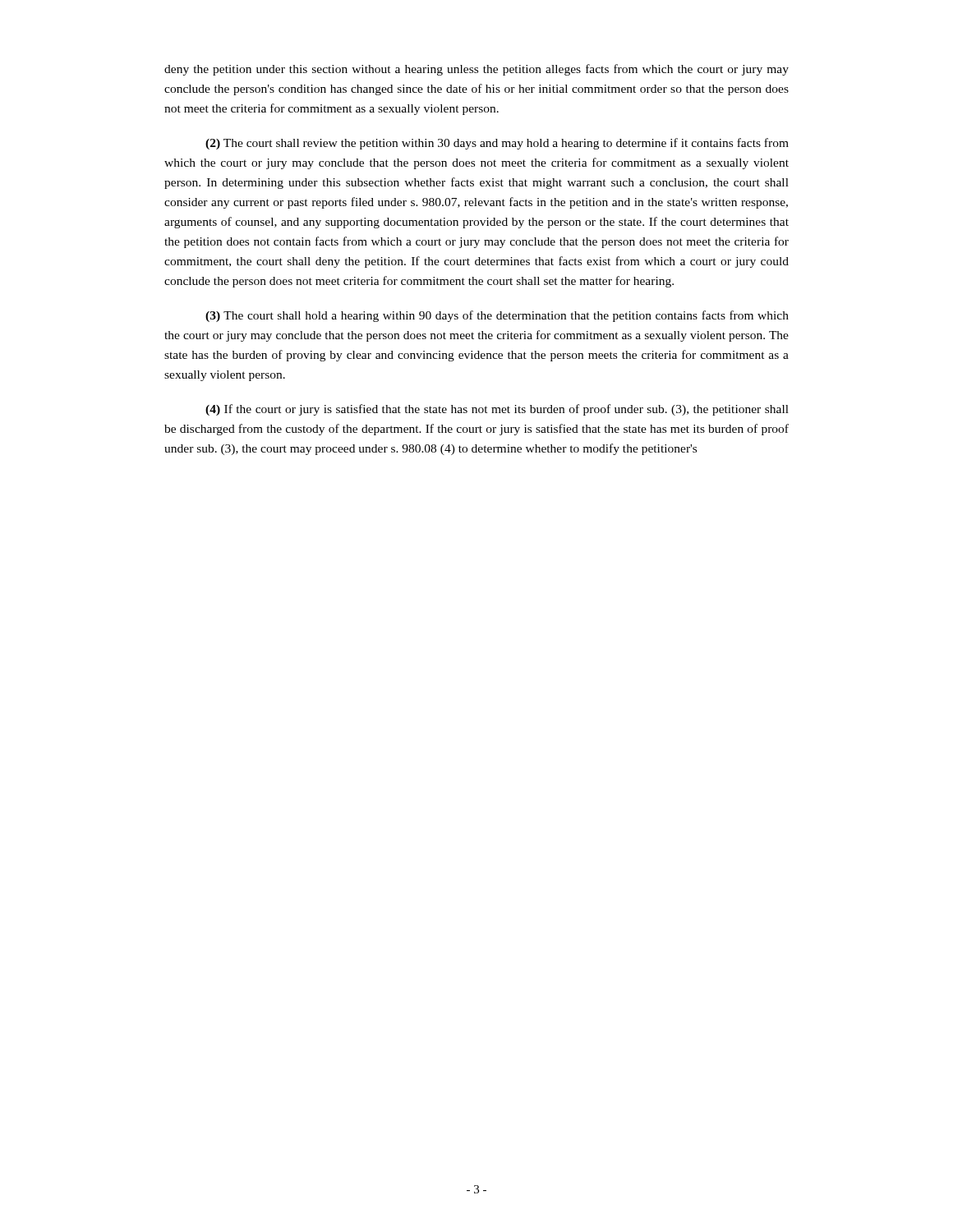This screenshot has width=953, height=1232.
Task: Find the block on this page that starts "(2) The court shall review the"
Action: [476, 212]
